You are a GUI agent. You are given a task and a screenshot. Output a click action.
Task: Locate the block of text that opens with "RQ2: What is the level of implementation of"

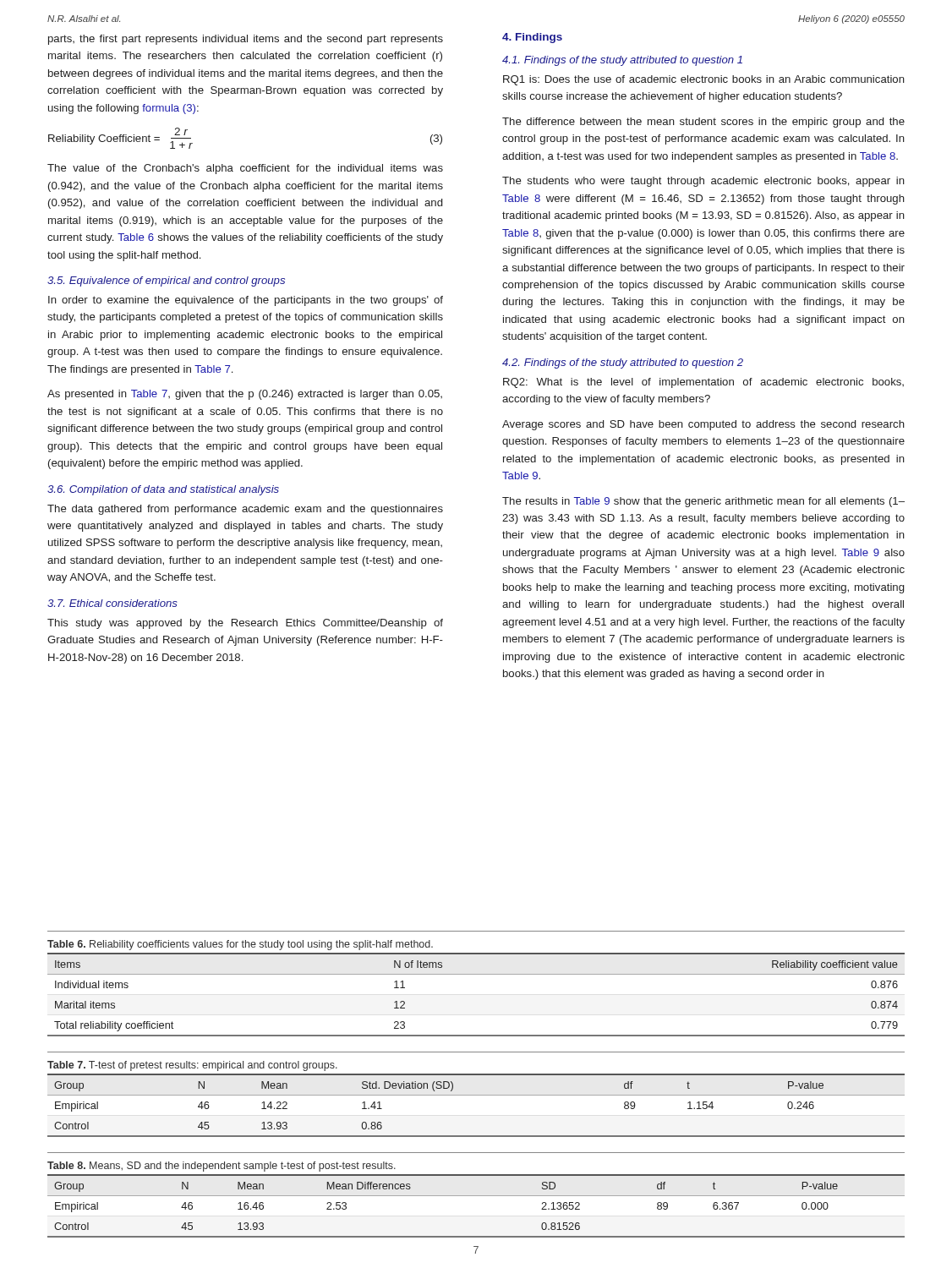pos(703,528)
